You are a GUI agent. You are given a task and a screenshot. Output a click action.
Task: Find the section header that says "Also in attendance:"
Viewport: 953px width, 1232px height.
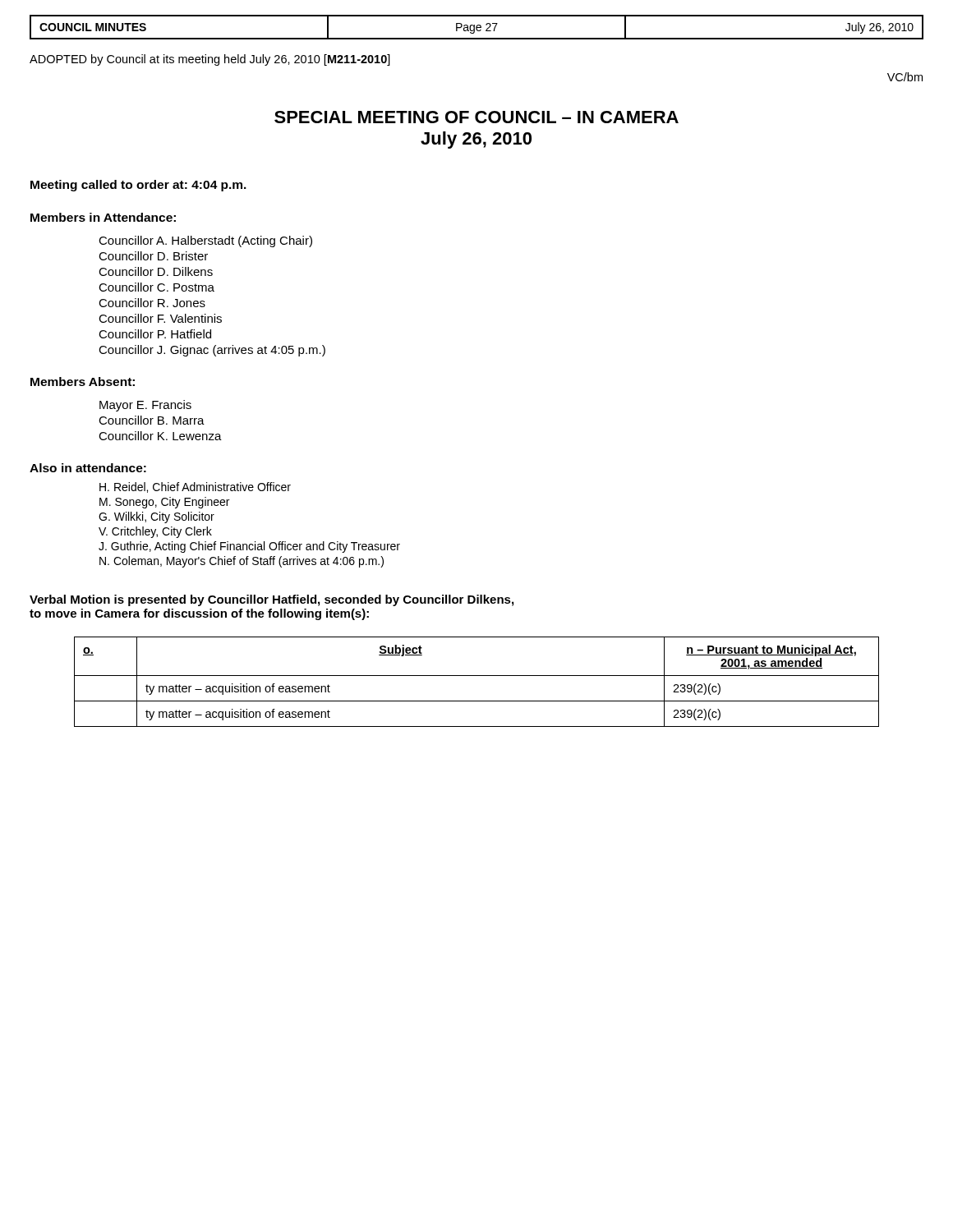[x=88, y=468]
